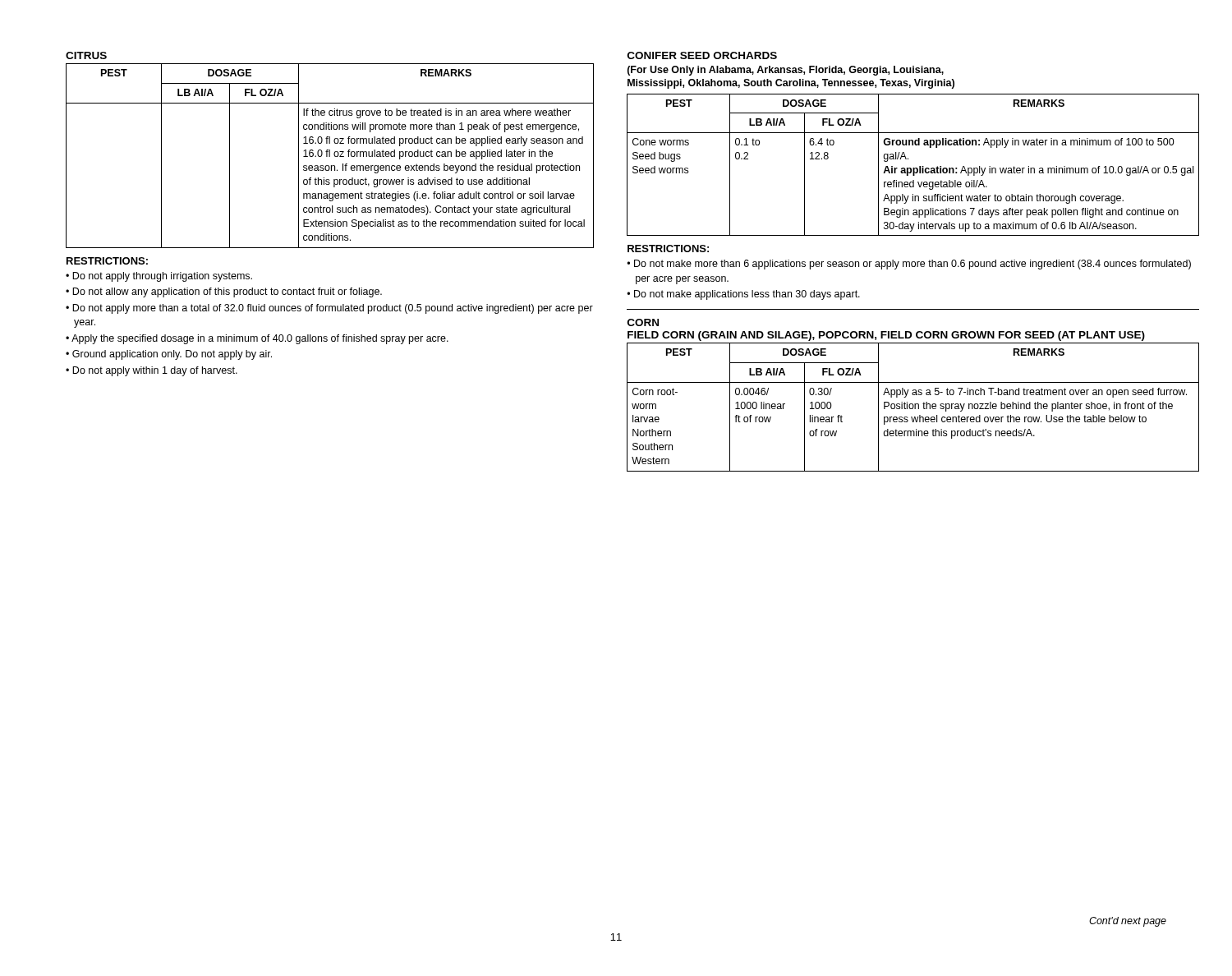Locate the table with the text "Ground application: Apply in water"

[x=913, y=165]
